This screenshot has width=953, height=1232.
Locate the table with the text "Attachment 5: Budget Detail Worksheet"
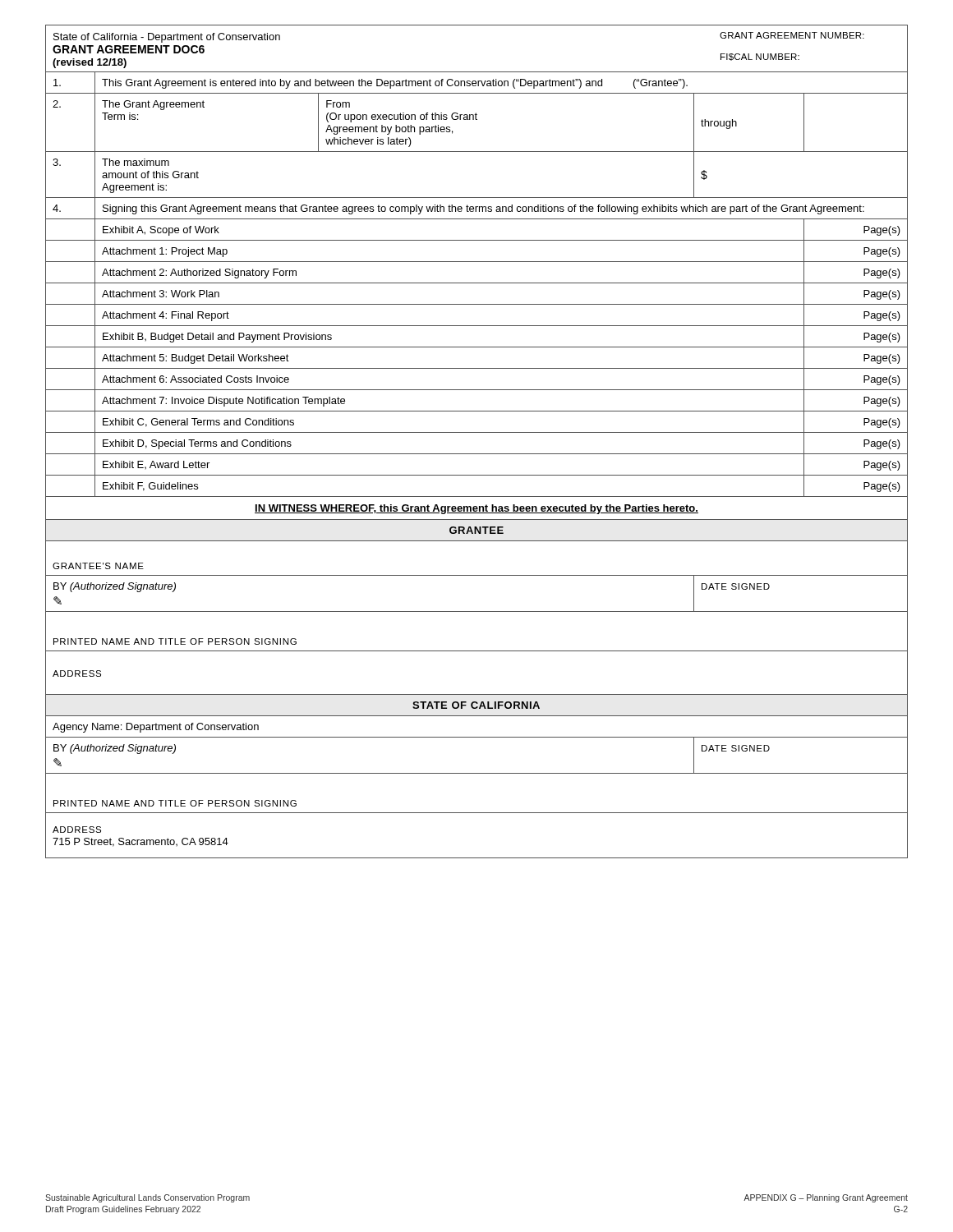(476, 465)
